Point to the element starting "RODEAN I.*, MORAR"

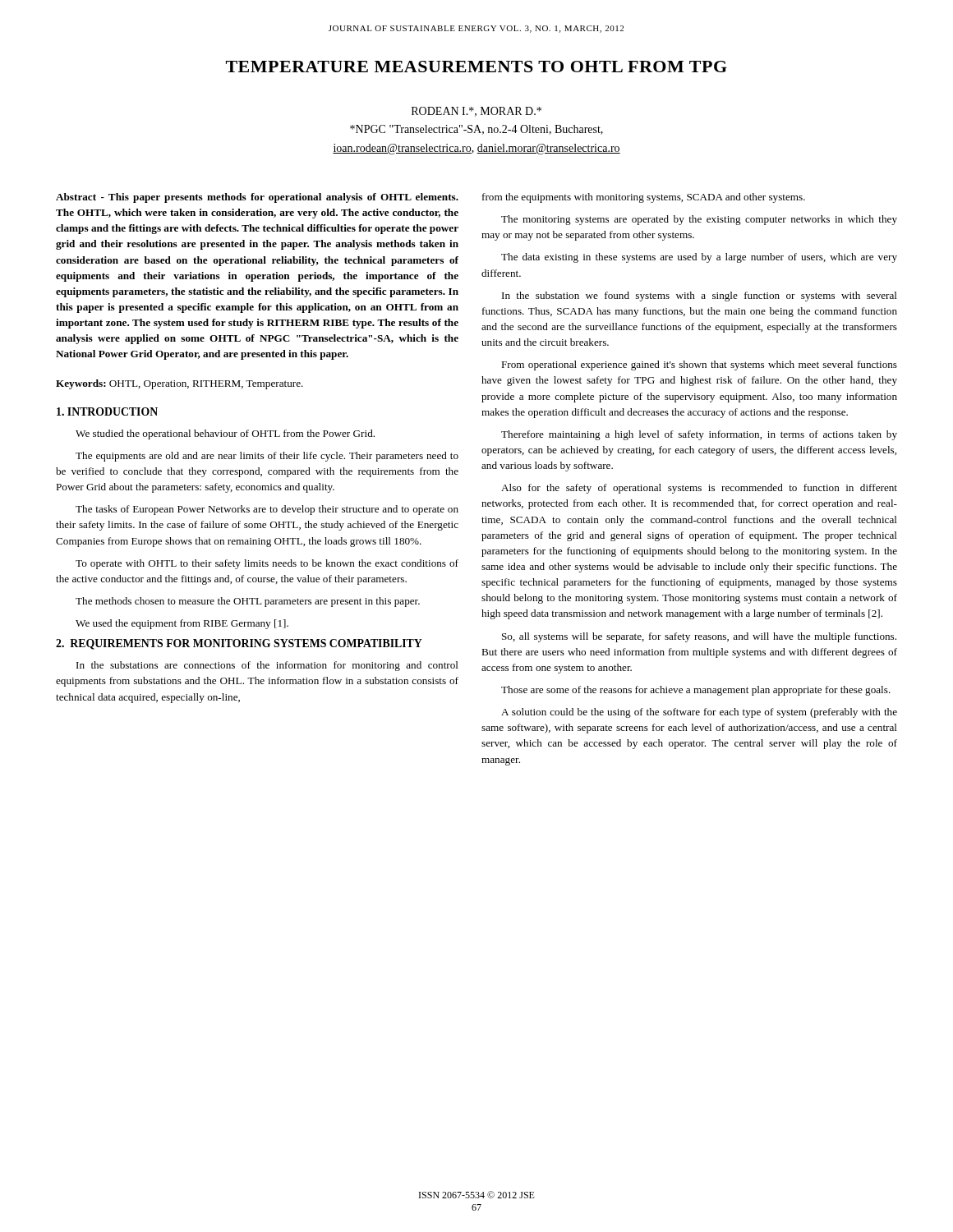(476, 130)
